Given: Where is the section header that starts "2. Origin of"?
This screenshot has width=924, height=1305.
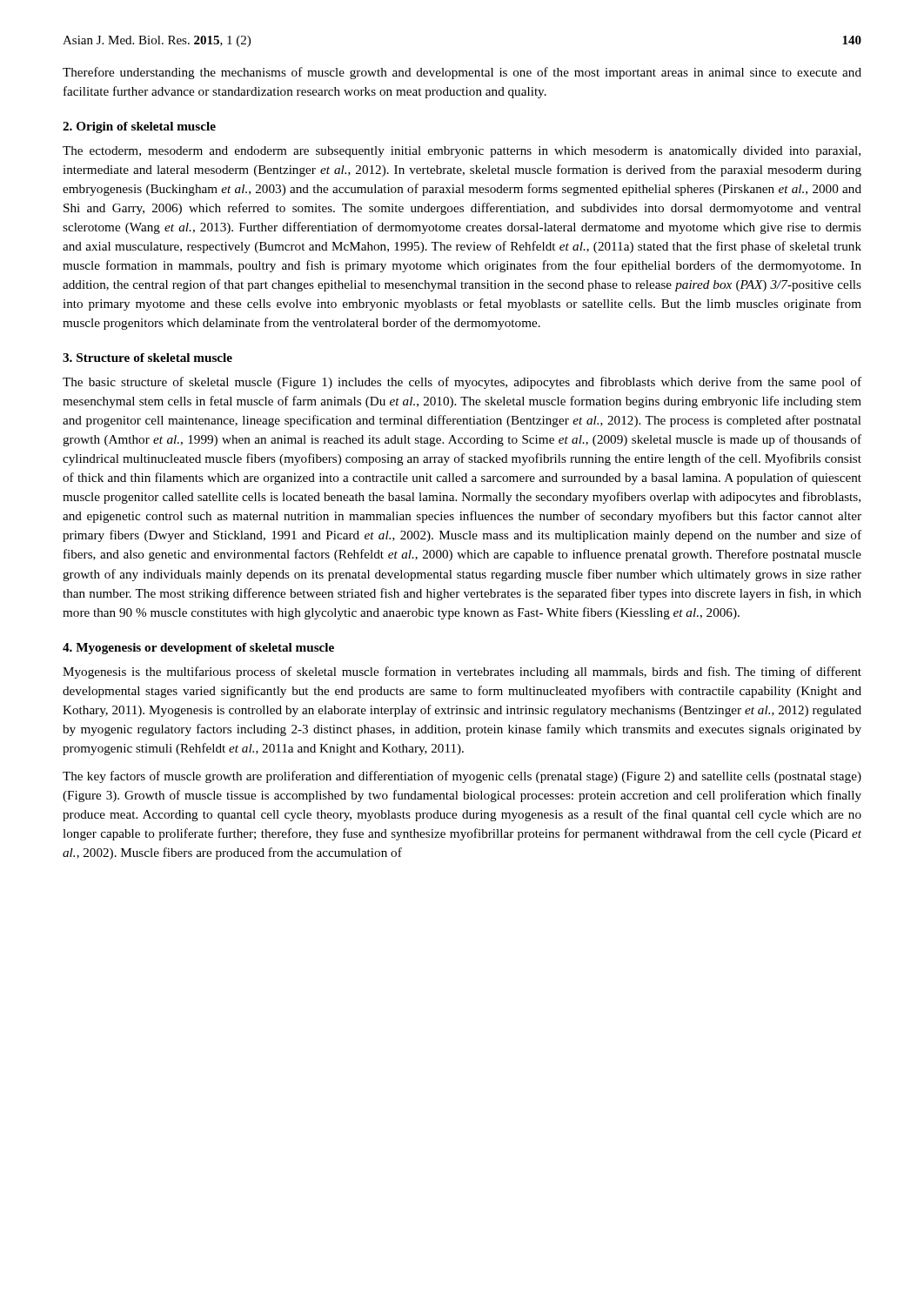Looking at the screenshot, I should pos(139,126).
